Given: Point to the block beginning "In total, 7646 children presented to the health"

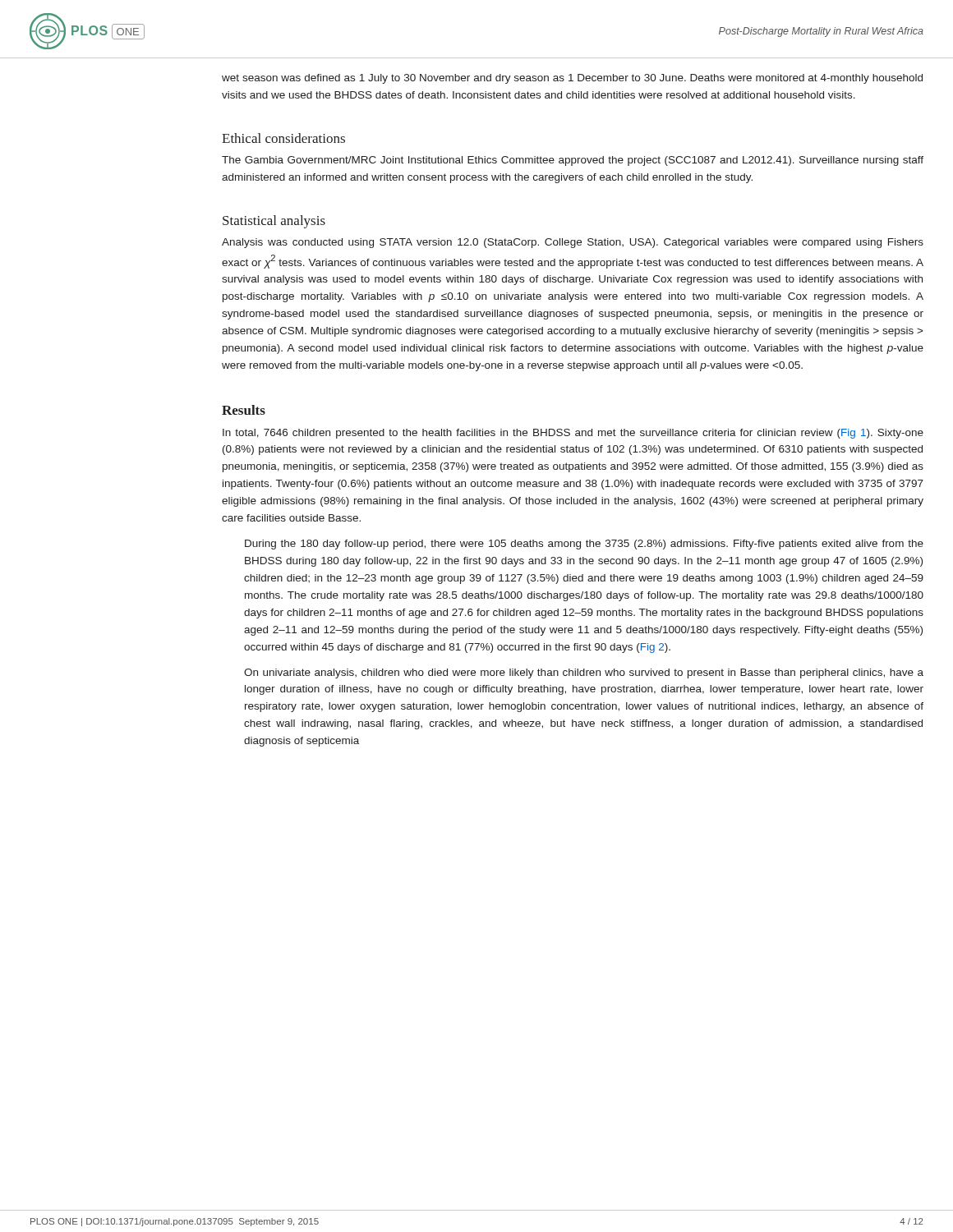Looking at the screenshot, I should tap(573, 476).
